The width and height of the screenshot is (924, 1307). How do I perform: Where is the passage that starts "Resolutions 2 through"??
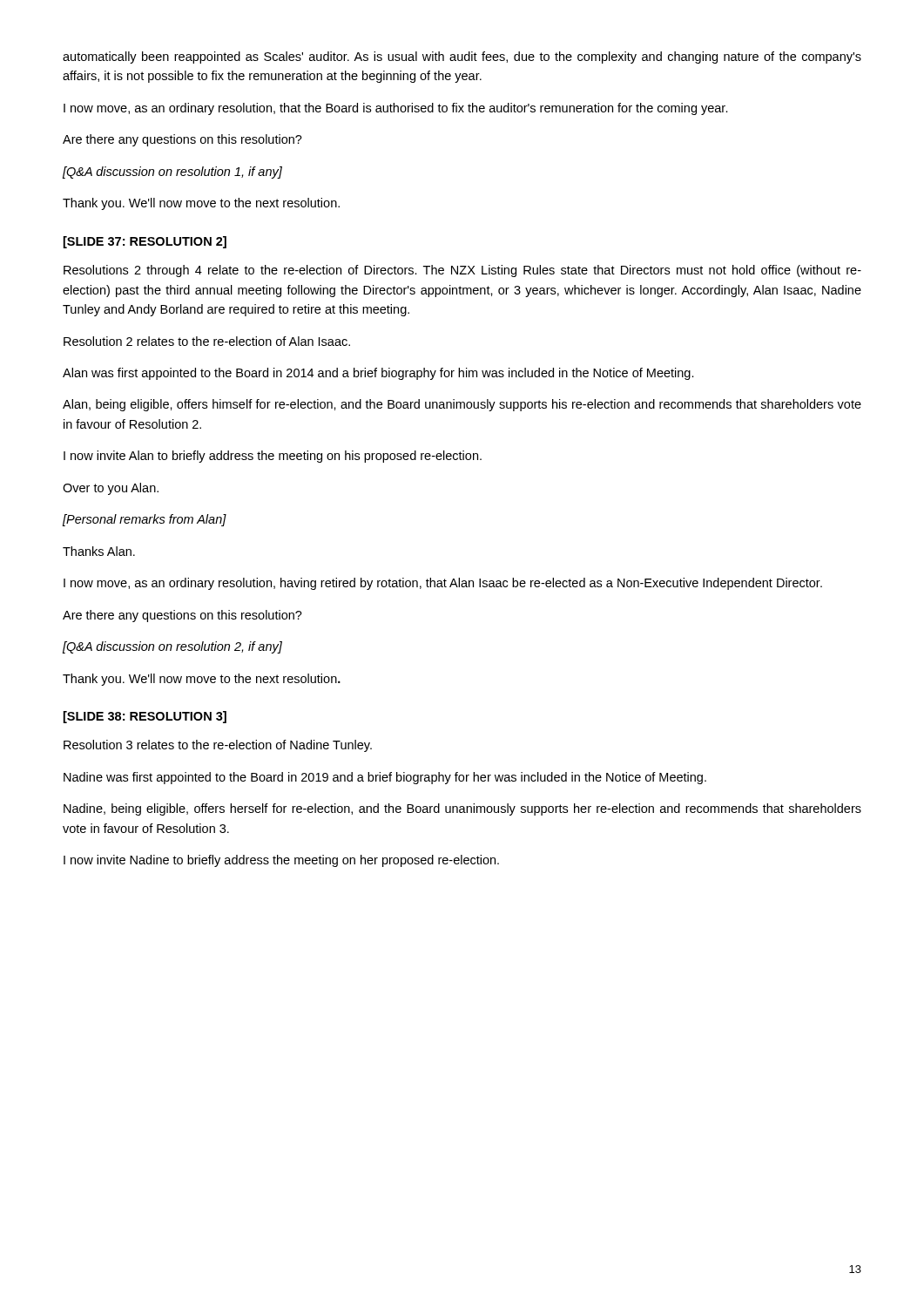click(x=462, y=290)
